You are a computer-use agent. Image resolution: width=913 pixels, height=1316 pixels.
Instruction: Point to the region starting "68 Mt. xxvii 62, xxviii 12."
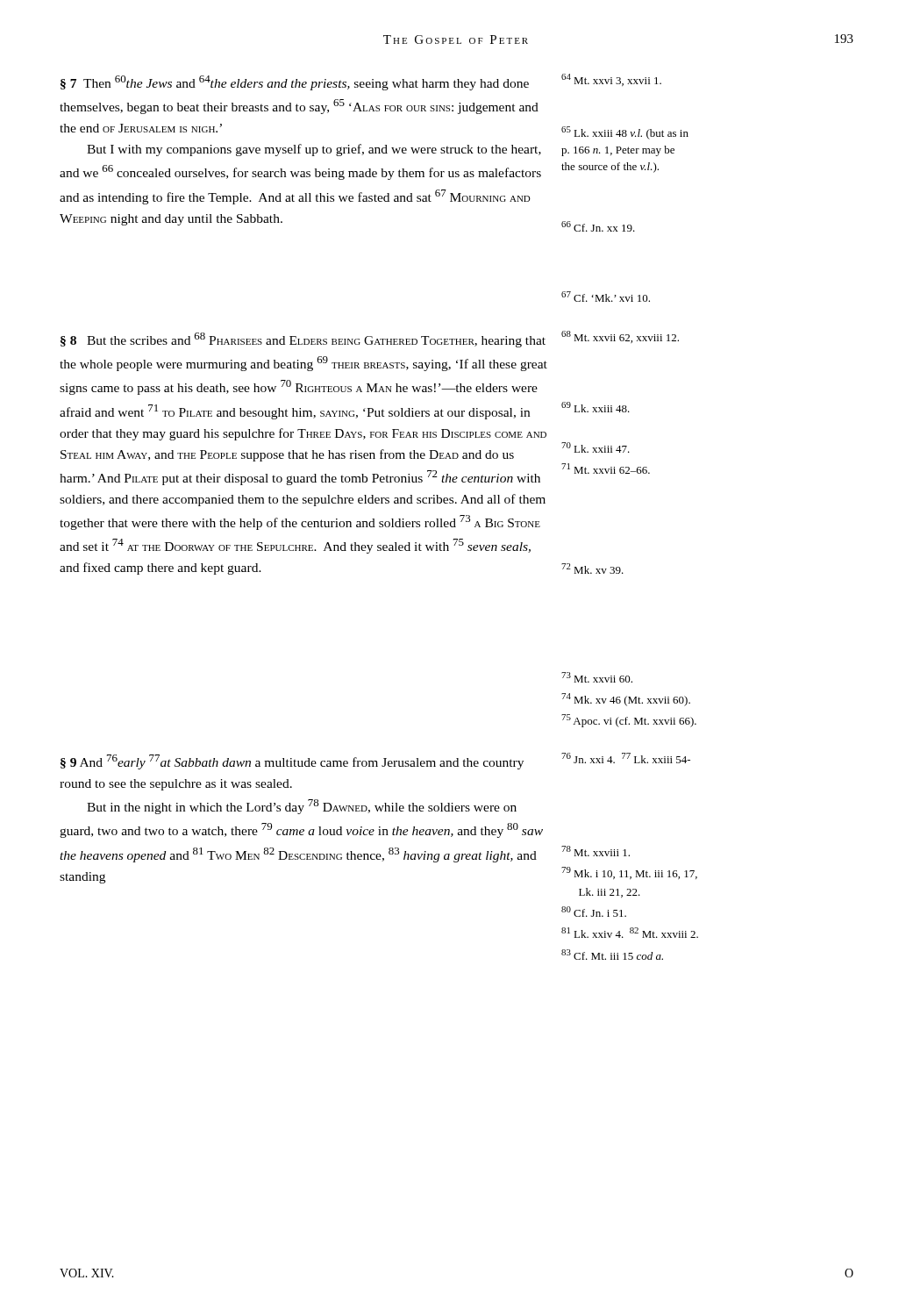[x=620, y=337]
